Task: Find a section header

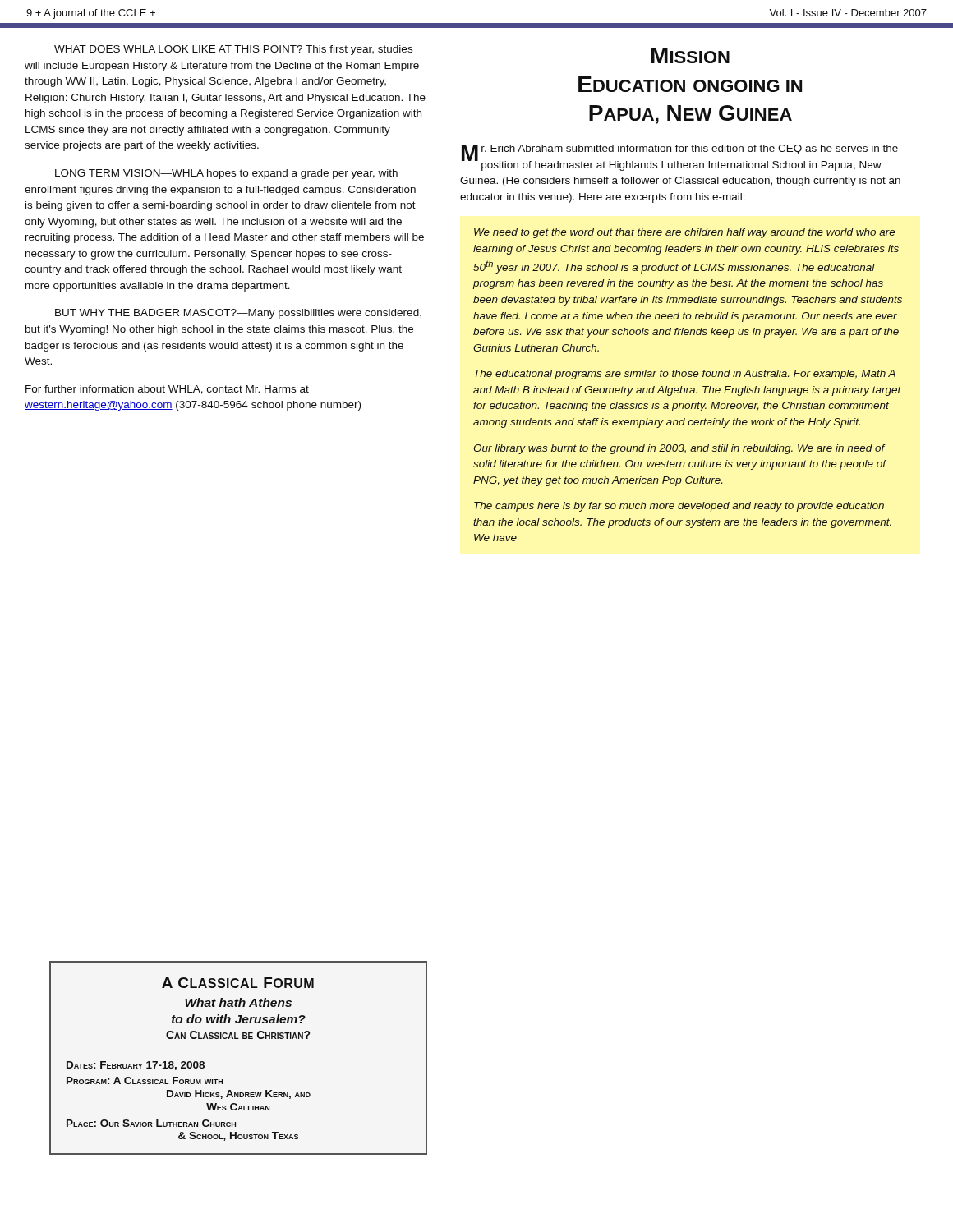Action: pos(238,1058)
